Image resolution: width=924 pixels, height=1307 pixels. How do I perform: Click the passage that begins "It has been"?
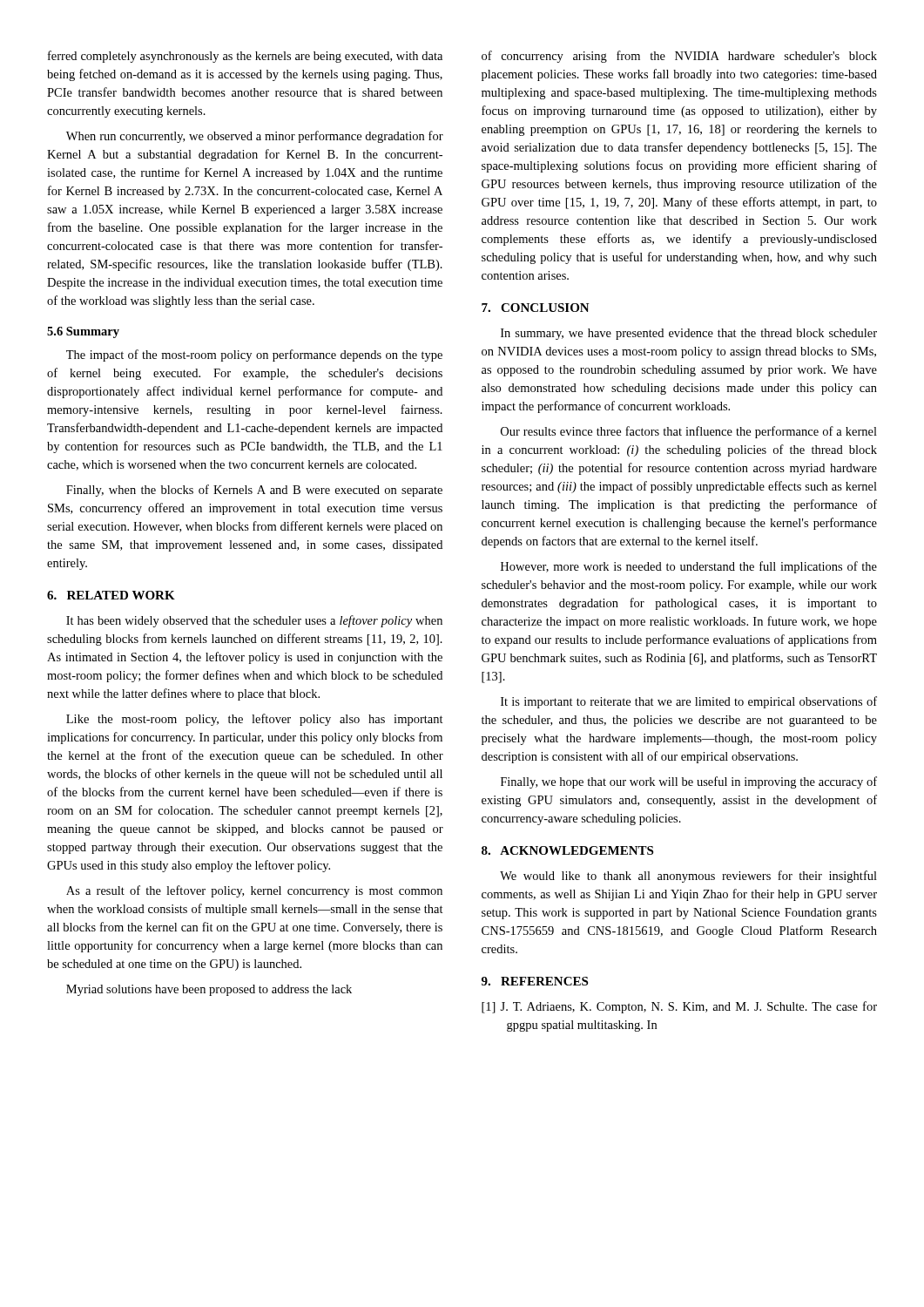pyautogui.click(x=245, y=805)
